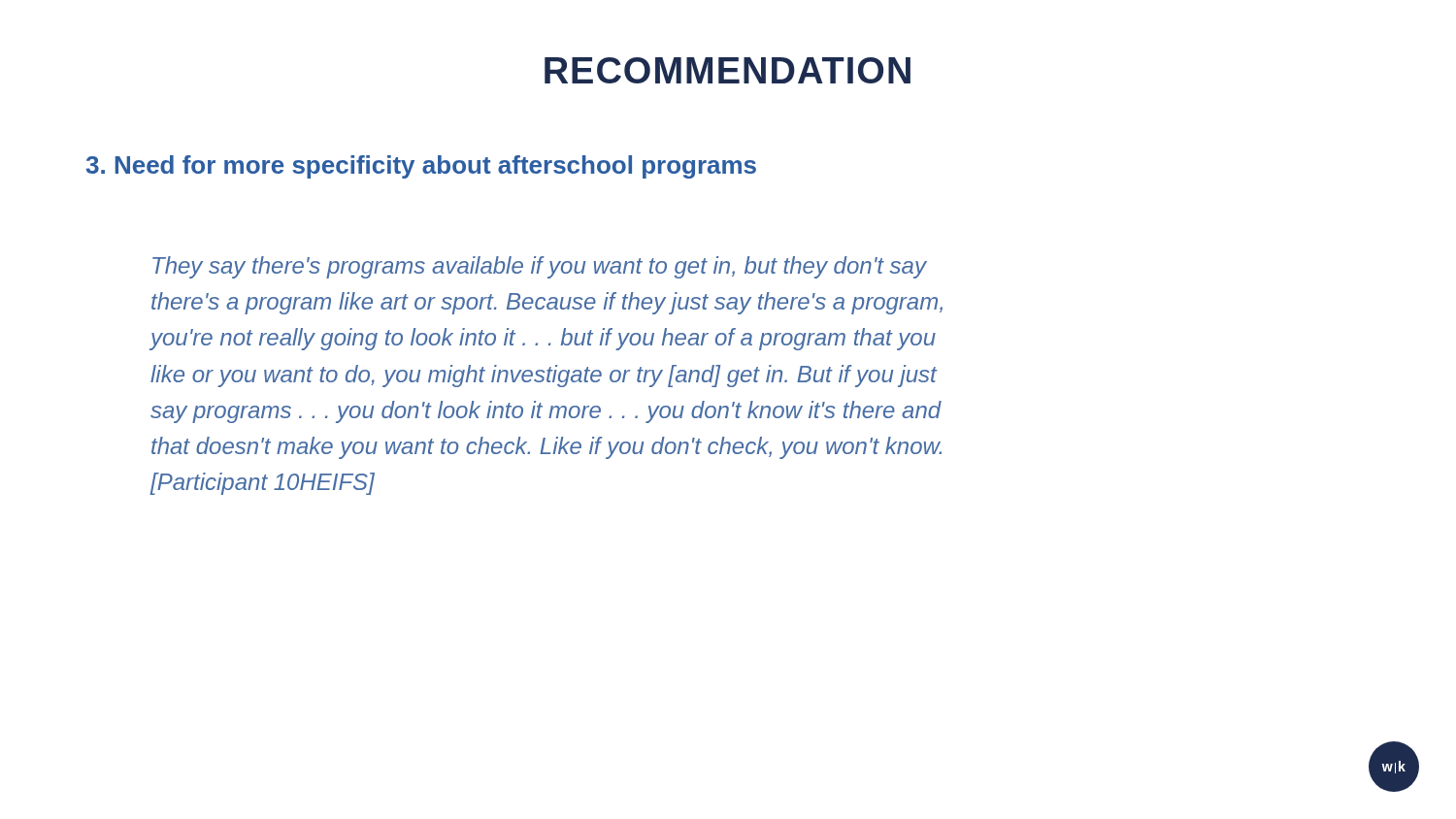The width and height of the screenshot is (1456, 819).
Task: Click on the section header that says "3. Need for more"
Action: [x=421, y=165]
